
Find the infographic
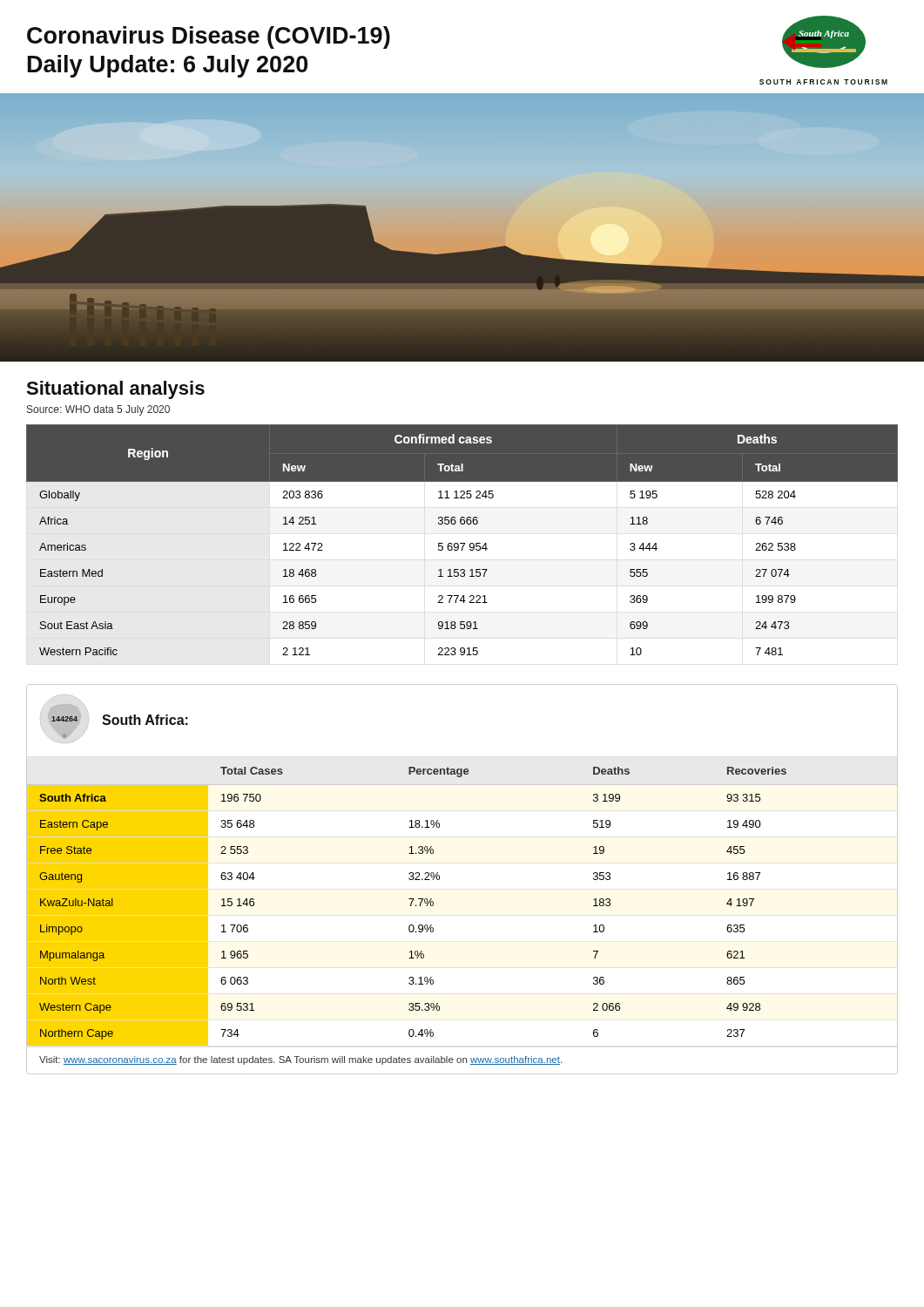point(64,721)
